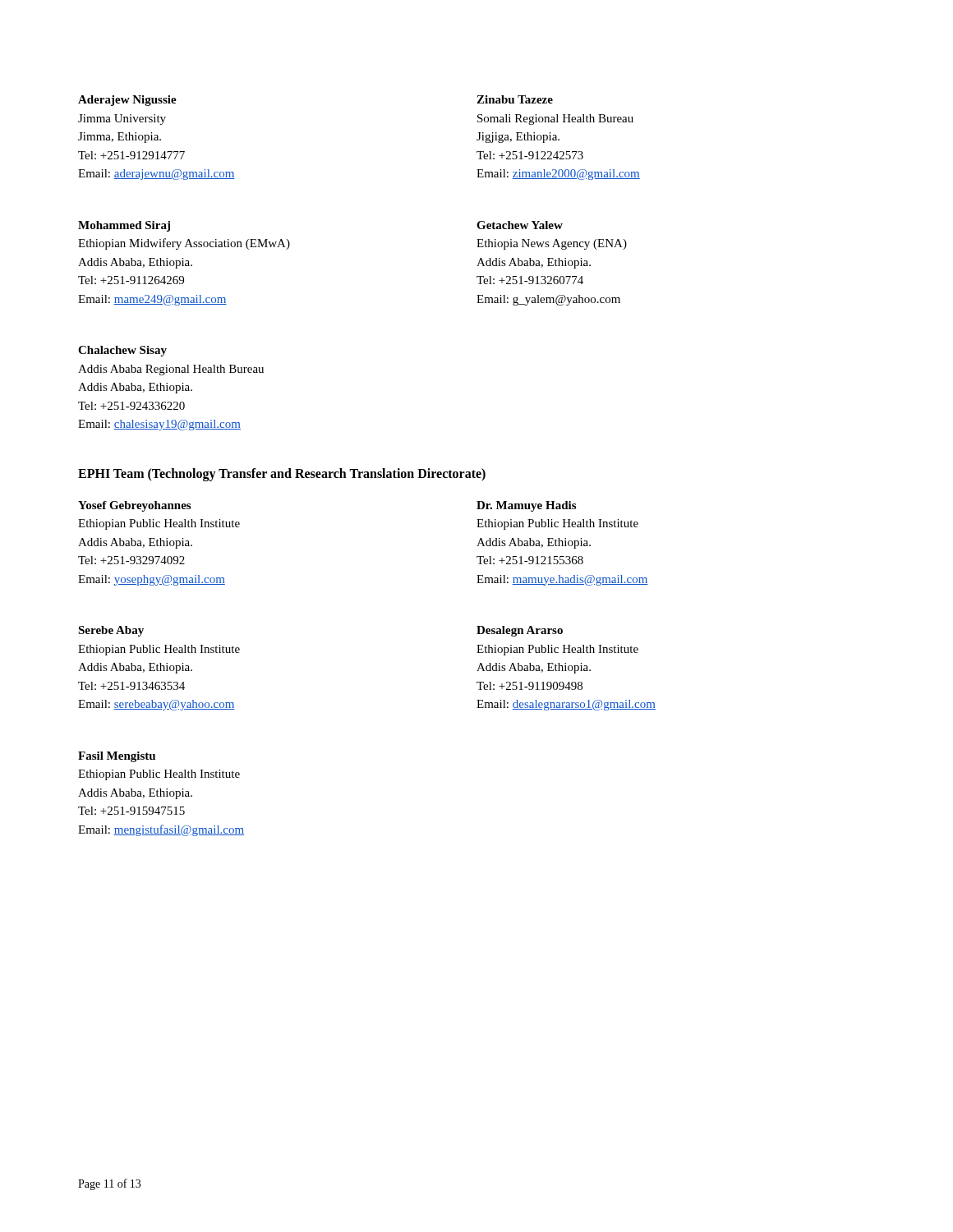Find the text block that says "Fasil Mengistu Ethiopian"
Image resolution: width=953 pixels, height=1232 pixels.
coord(117,757)
